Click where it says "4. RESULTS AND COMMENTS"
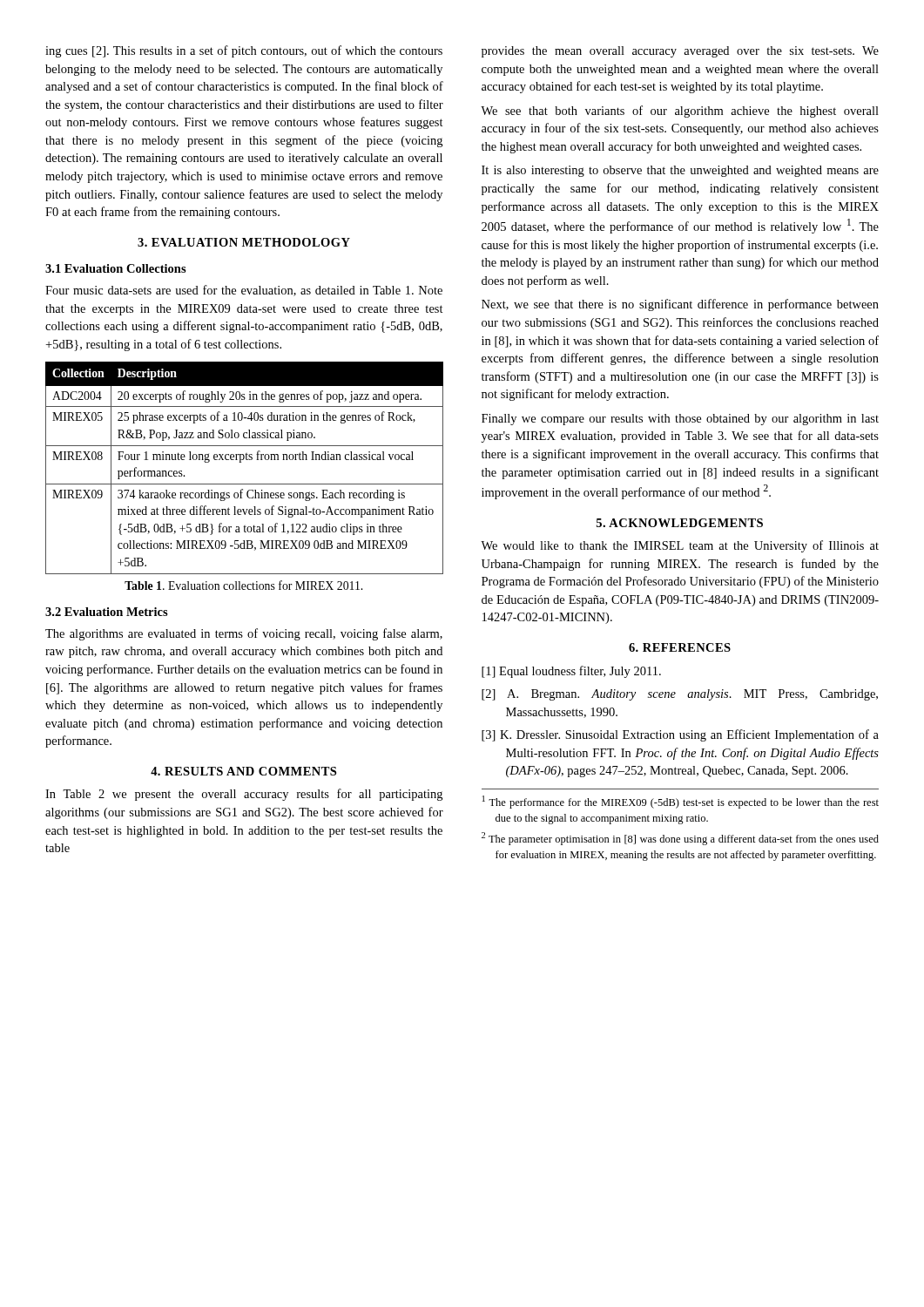The height and width of the screenshot is (1307, 924). click(x=244, y=771)
